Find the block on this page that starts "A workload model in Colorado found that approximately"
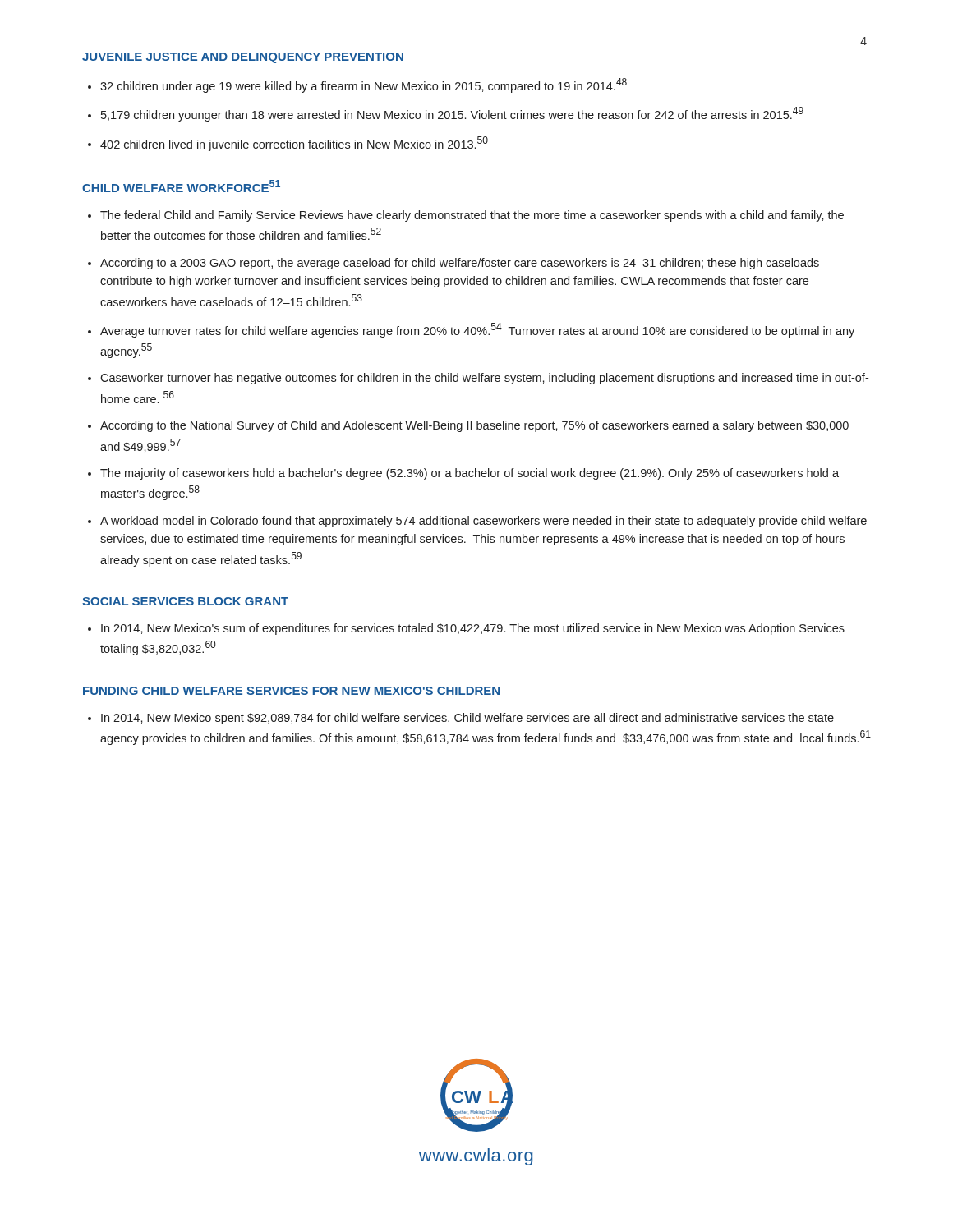 pyautogui.click(x=486, y=540)
